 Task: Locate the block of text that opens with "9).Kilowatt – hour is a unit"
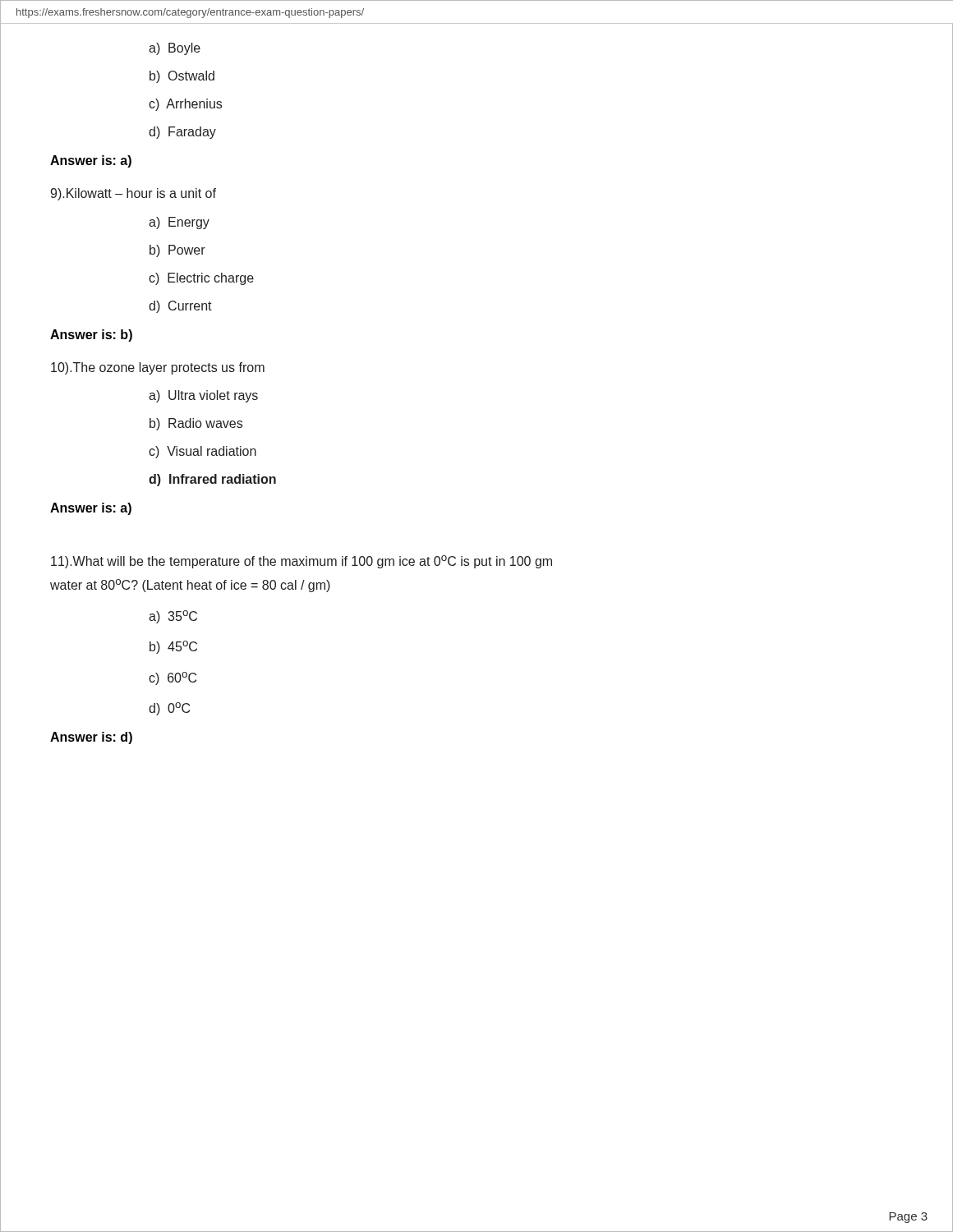[133, 193]
